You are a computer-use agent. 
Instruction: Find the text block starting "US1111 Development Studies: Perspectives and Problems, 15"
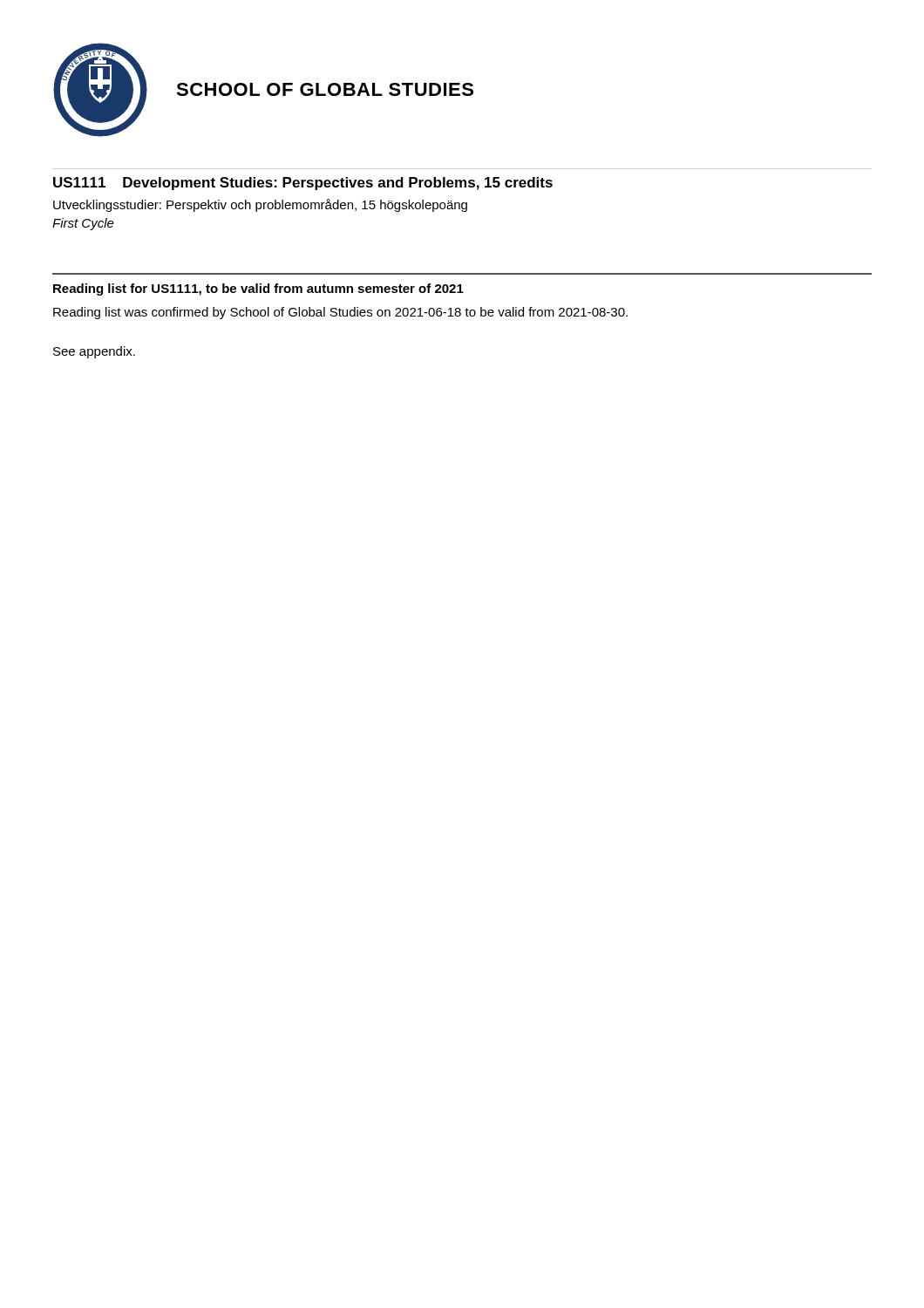point(303,183)
